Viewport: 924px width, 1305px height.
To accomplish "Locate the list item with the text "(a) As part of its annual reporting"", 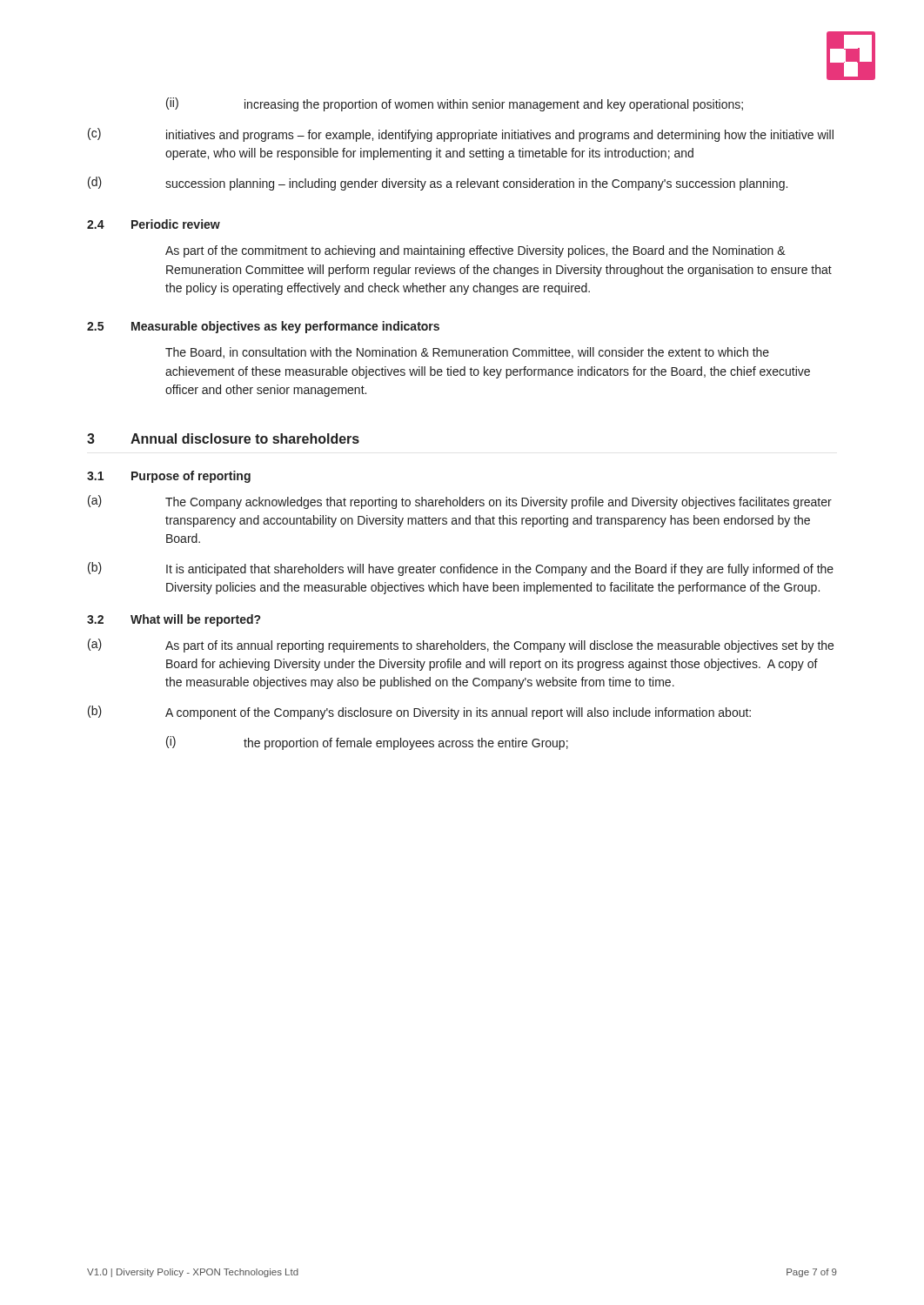I will [462, 664].
